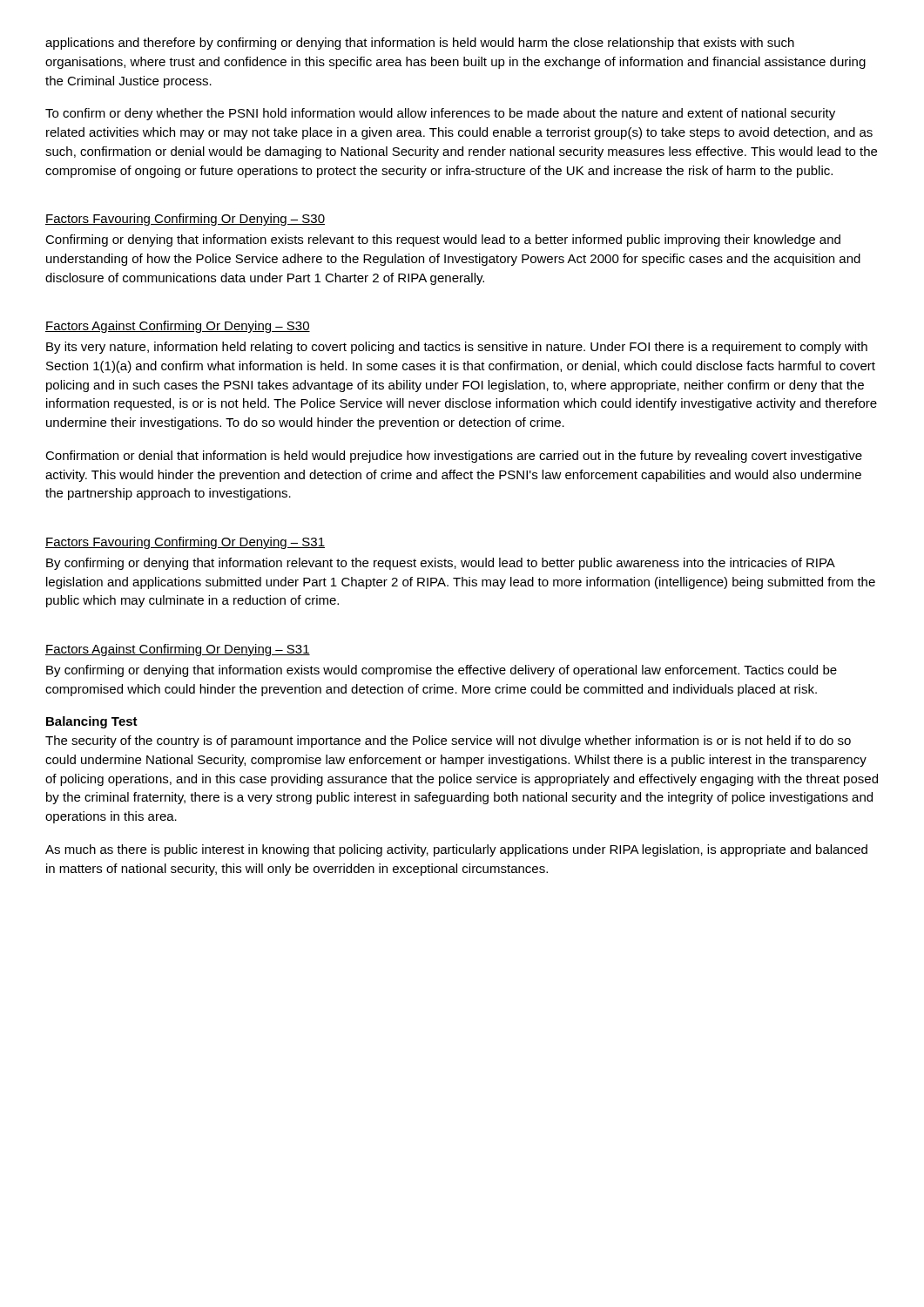924x1307 pixels.
Task: Find the text block that says "As much as there is public"
Action: click(x=462, y=859)
